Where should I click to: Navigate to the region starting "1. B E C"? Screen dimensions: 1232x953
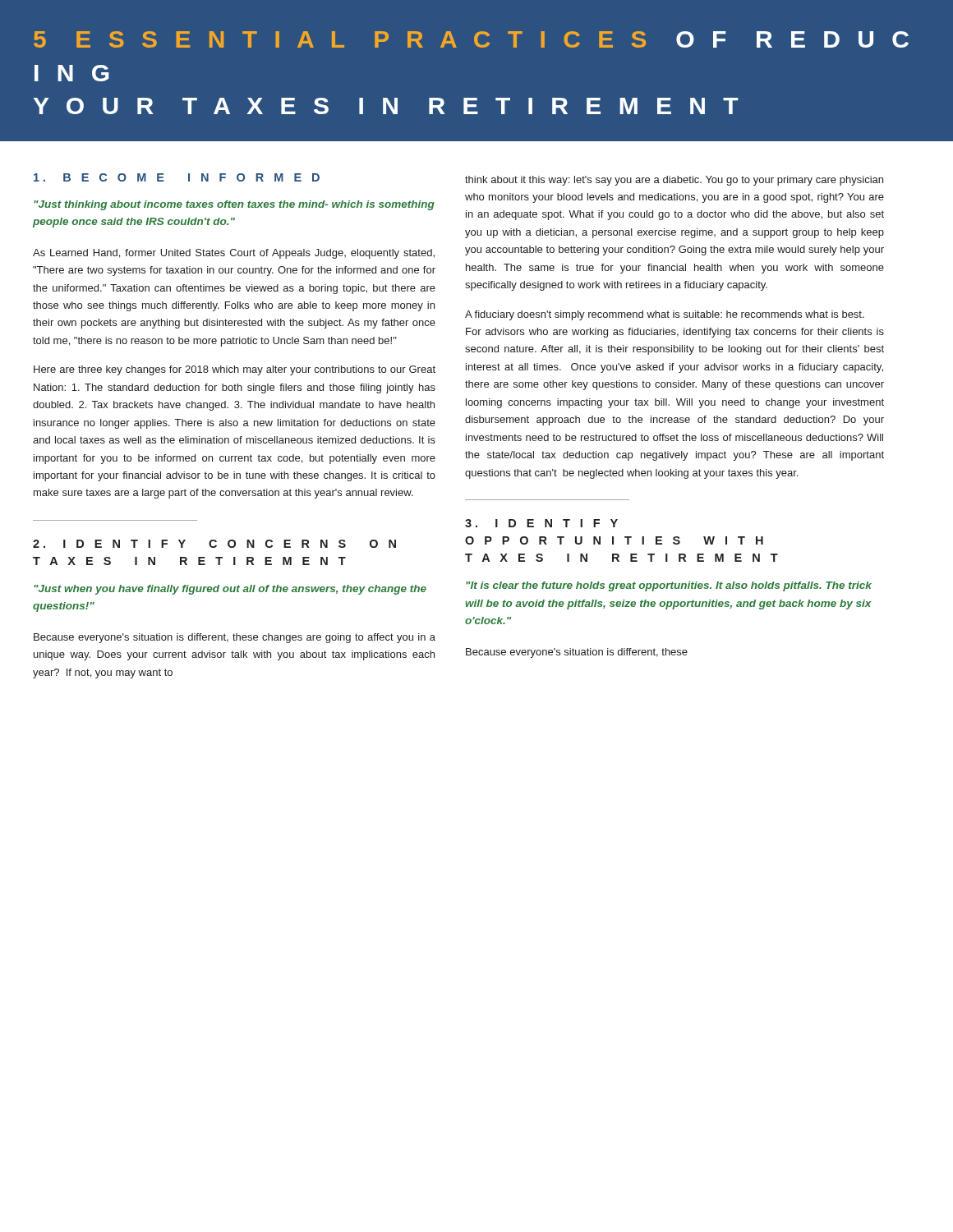[x=178, y=177]
